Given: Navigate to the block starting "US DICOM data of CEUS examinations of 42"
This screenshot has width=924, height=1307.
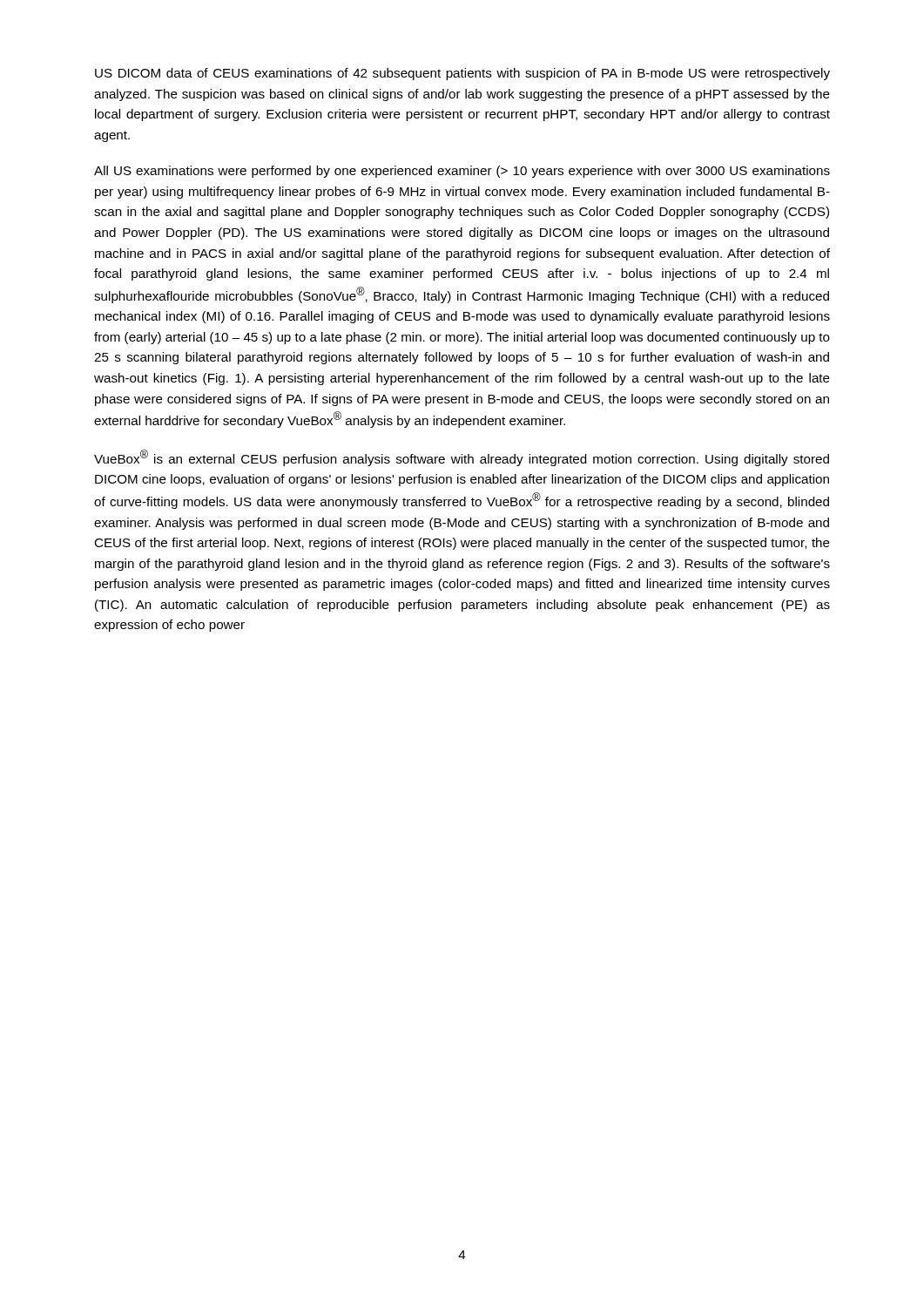Looking at the screenshot, I should (x=462, y=104).
